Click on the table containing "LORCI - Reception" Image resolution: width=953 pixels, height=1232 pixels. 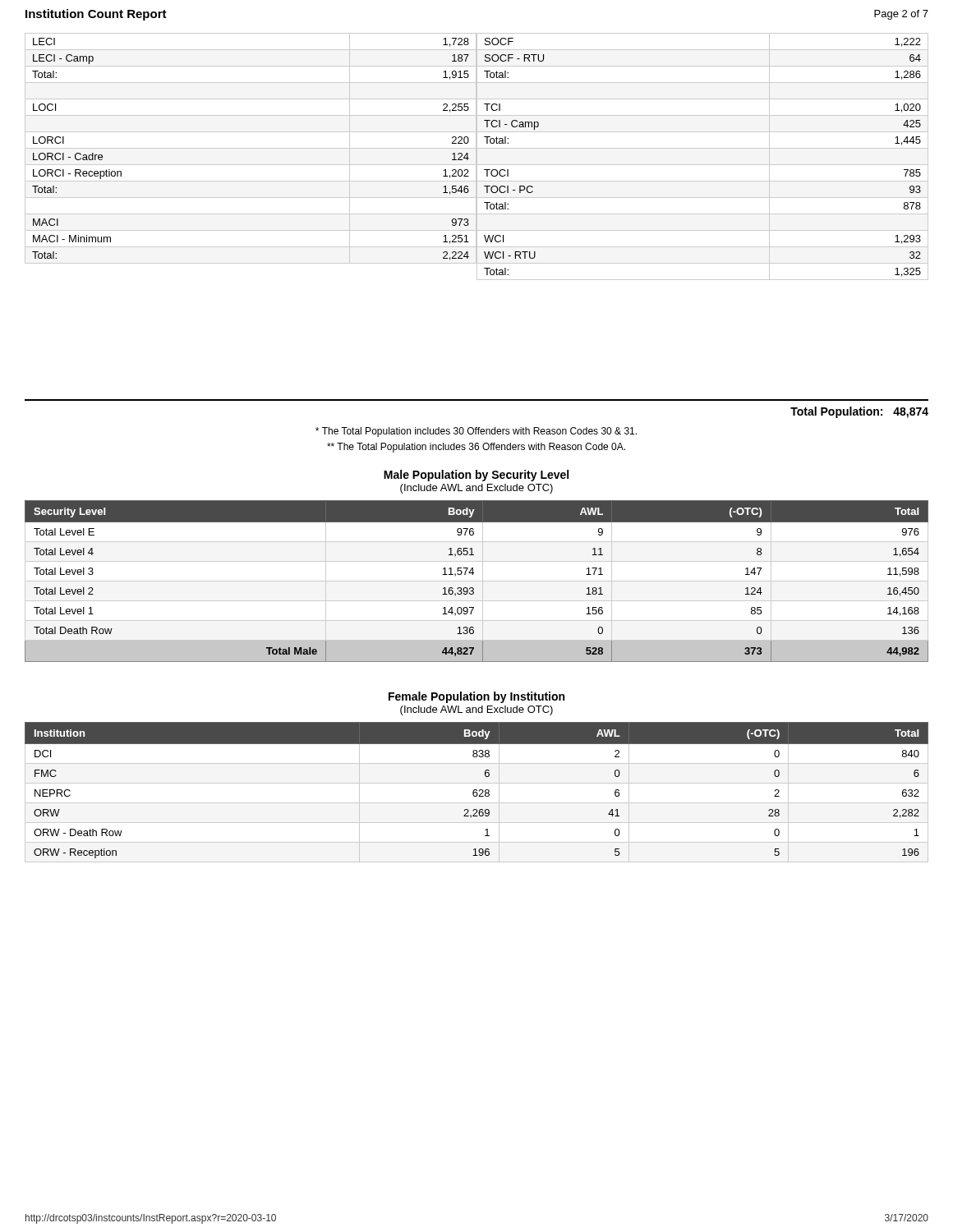(476, 156)
